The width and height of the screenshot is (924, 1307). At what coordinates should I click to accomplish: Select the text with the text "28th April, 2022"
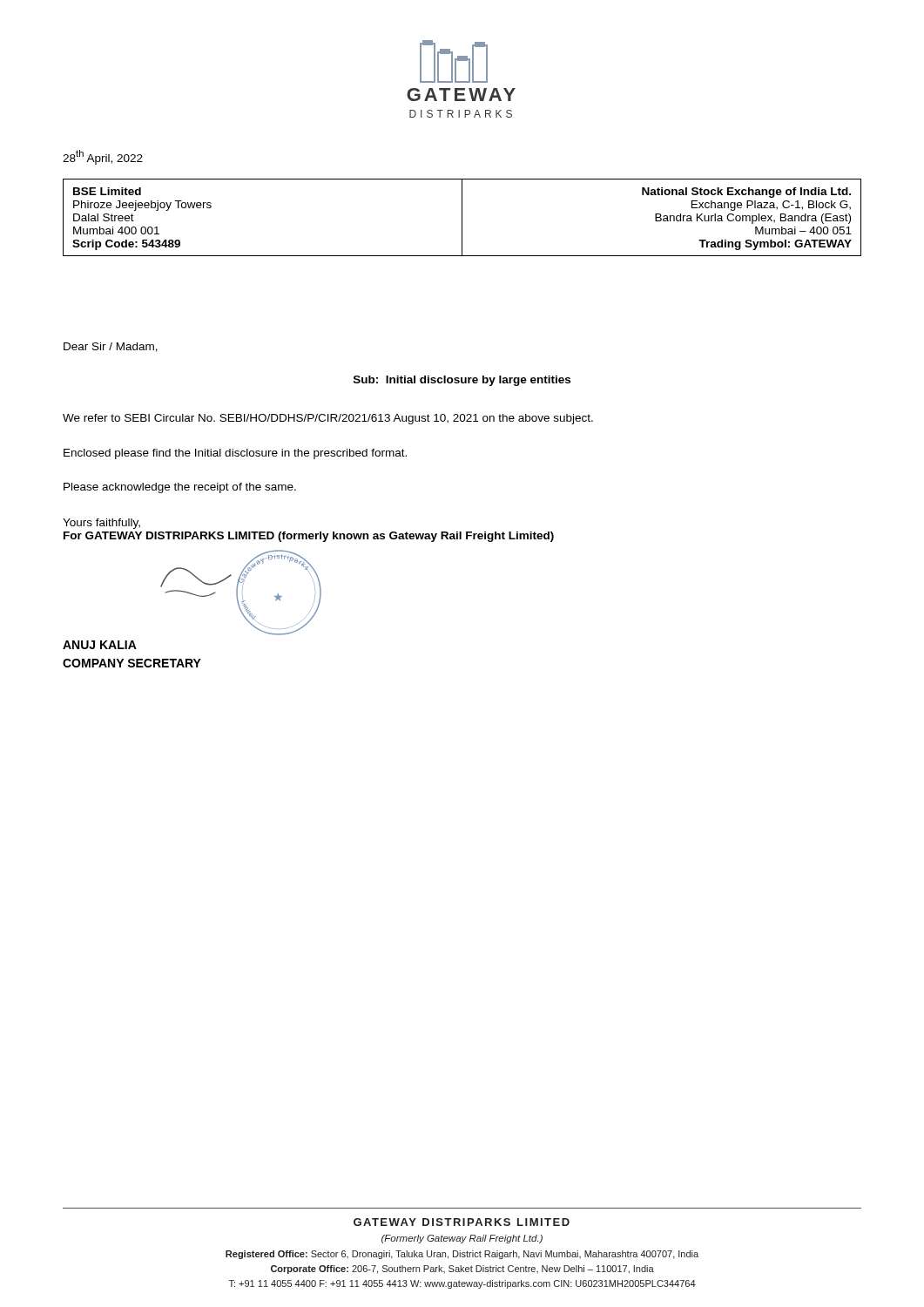(103, 156)
